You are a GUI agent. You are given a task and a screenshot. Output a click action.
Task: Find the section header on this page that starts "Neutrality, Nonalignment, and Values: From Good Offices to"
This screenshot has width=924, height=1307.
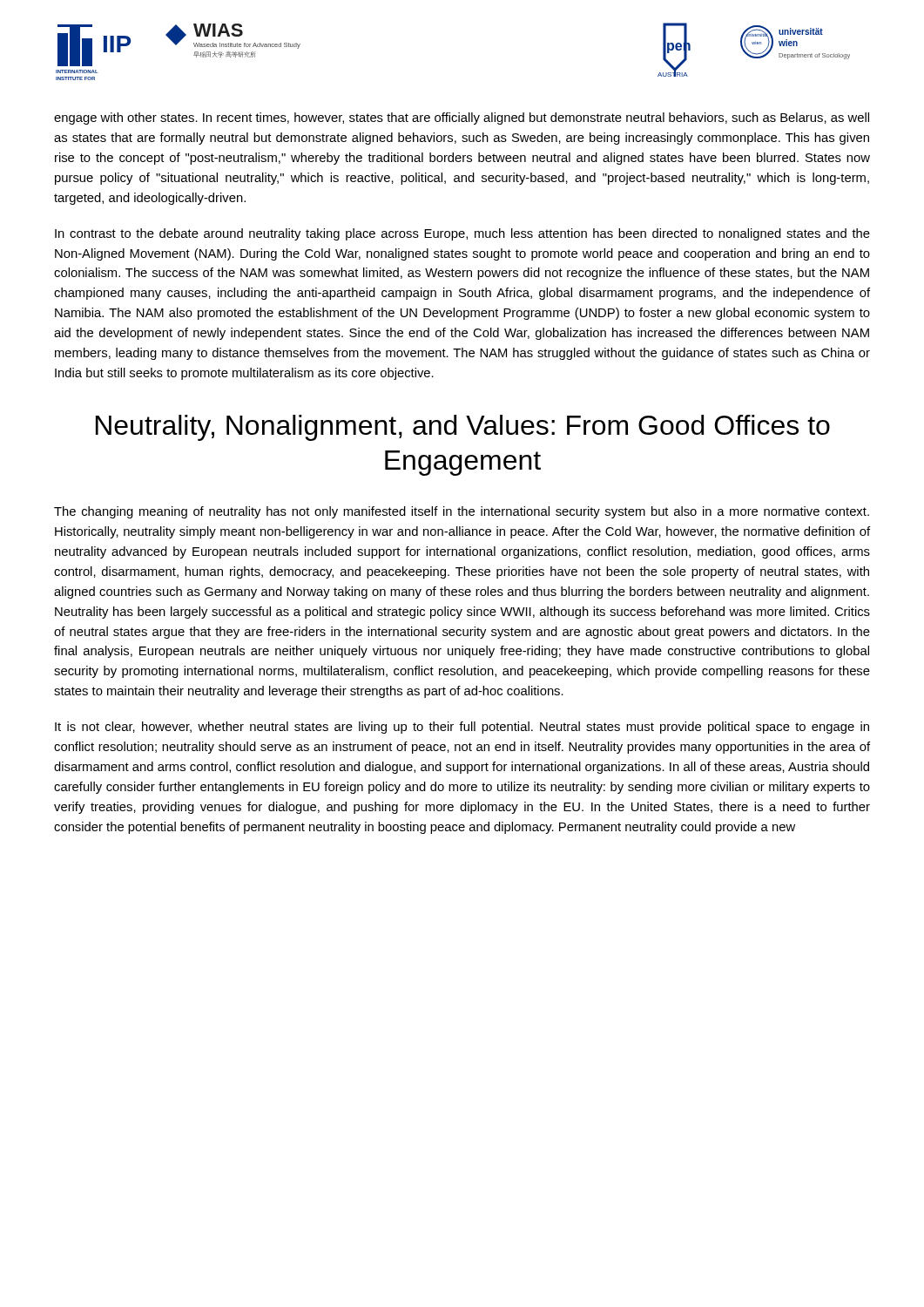click(462, 443)
